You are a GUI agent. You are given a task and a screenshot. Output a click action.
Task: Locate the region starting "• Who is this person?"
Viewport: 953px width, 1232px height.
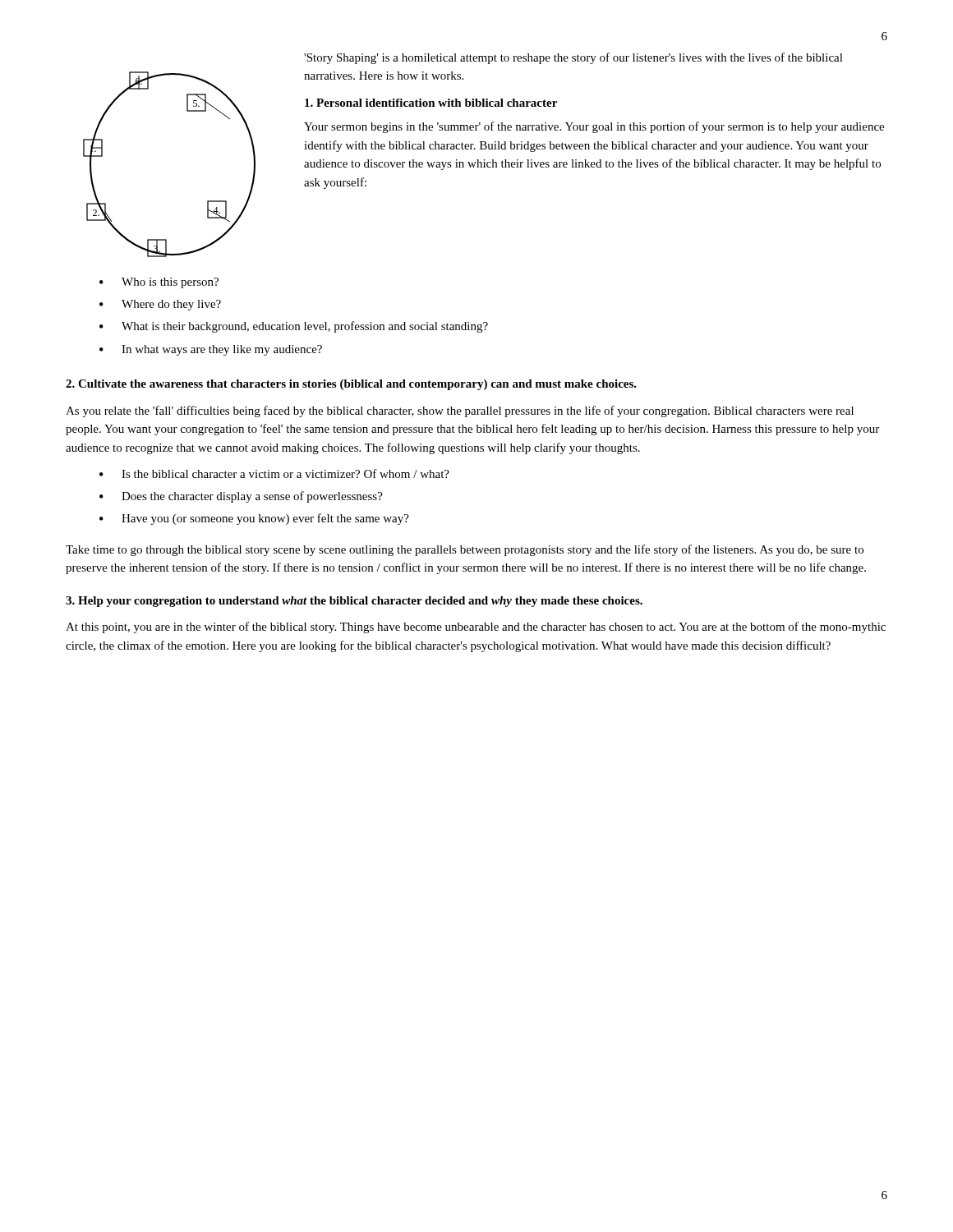(x=159, y=283)
